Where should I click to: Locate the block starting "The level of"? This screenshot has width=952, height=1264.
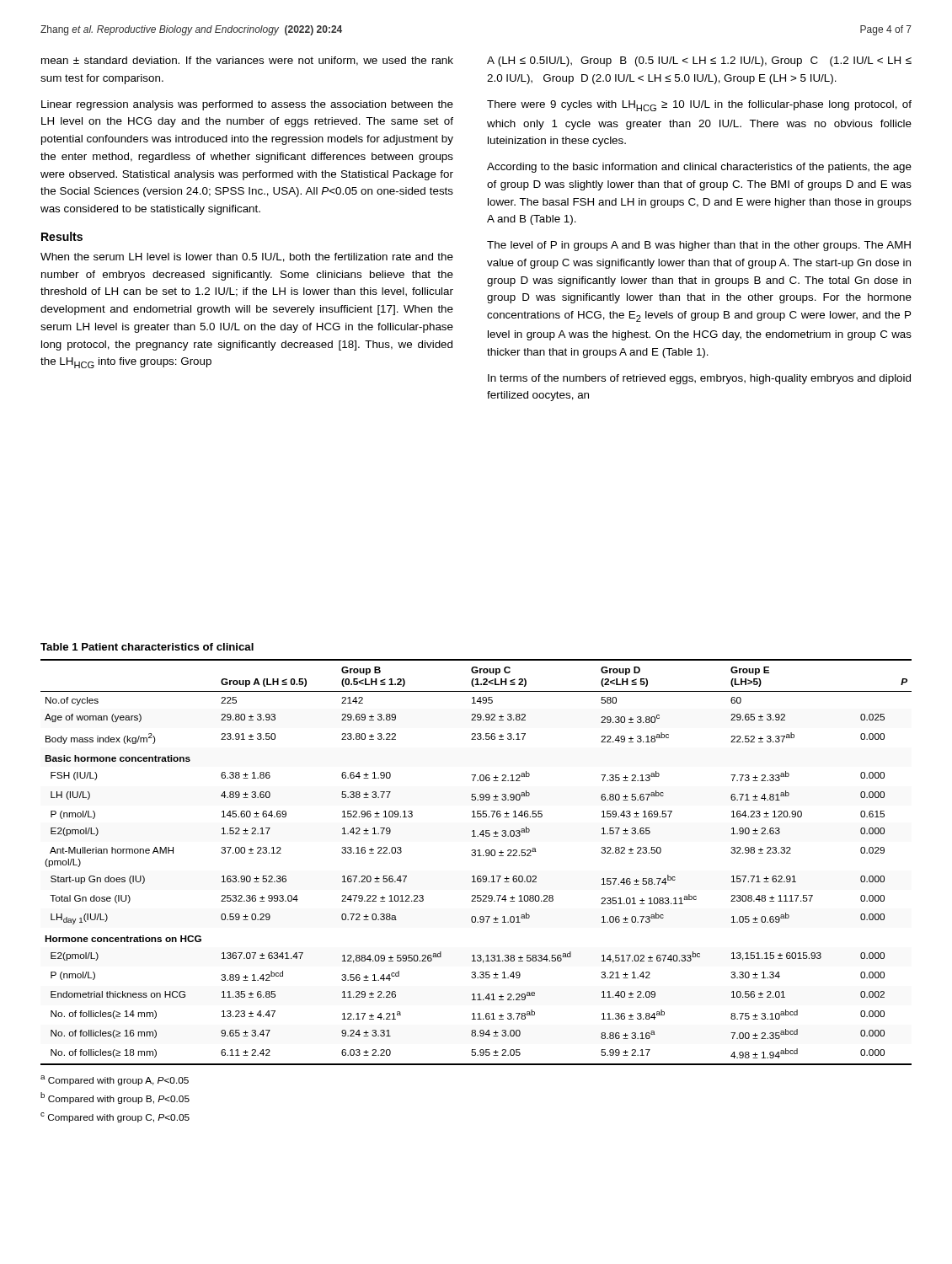699,298
